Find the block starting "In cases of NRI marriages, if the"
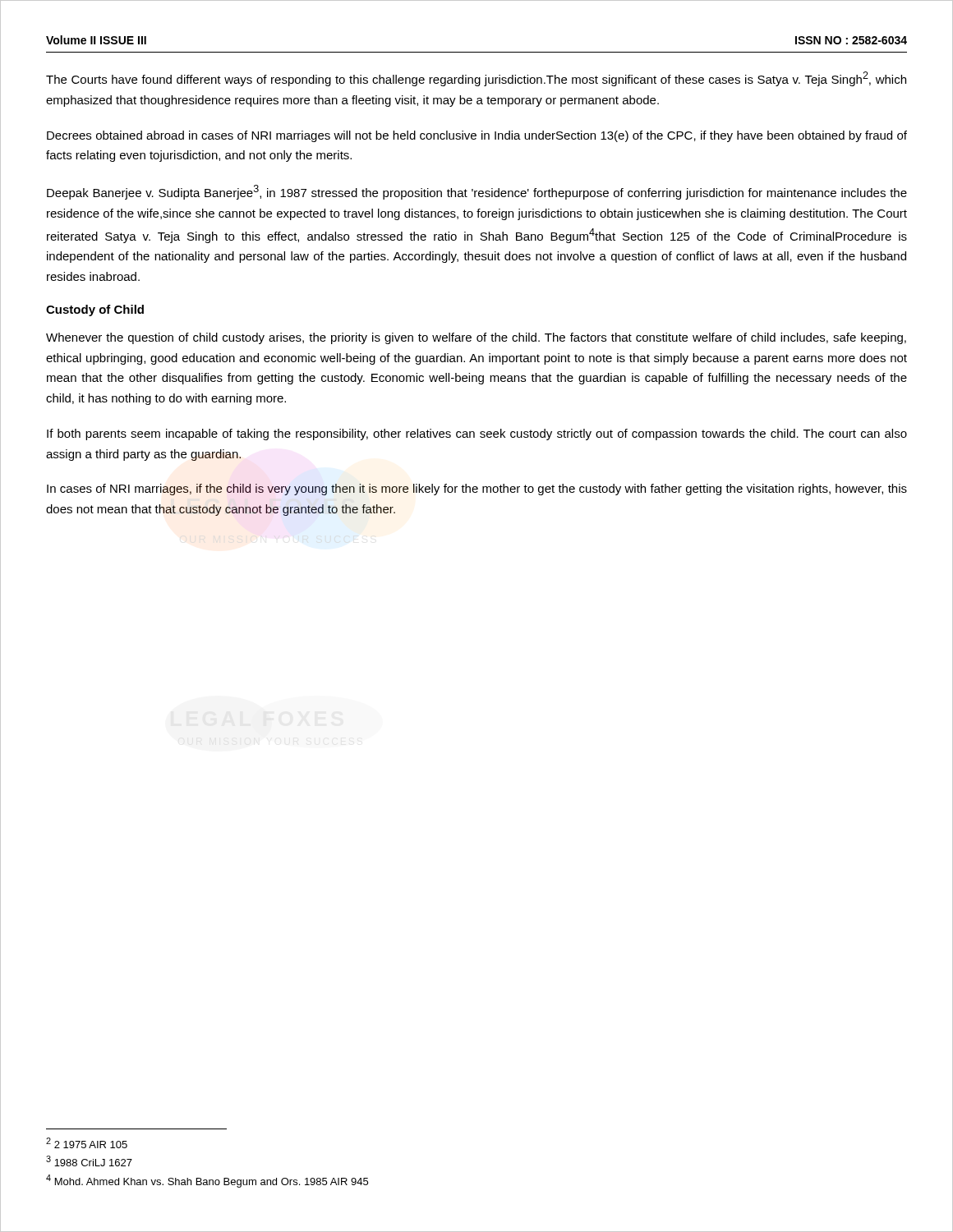This screenshot has height=1232, width=953. point(476,499)
